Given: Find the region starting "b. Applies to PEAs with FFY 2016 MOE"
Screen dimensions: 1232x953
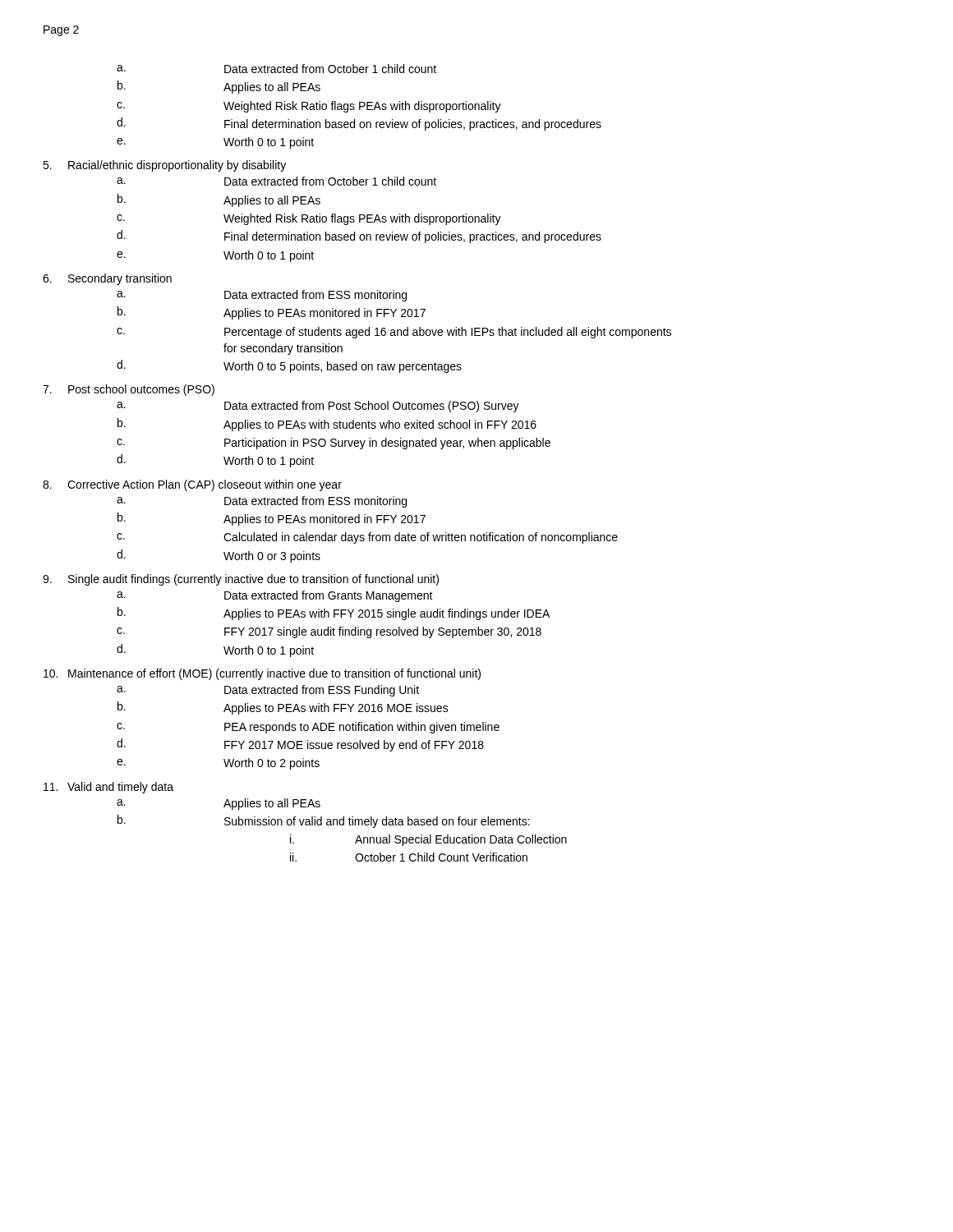Looking at the screenshot, I should 283,708.
